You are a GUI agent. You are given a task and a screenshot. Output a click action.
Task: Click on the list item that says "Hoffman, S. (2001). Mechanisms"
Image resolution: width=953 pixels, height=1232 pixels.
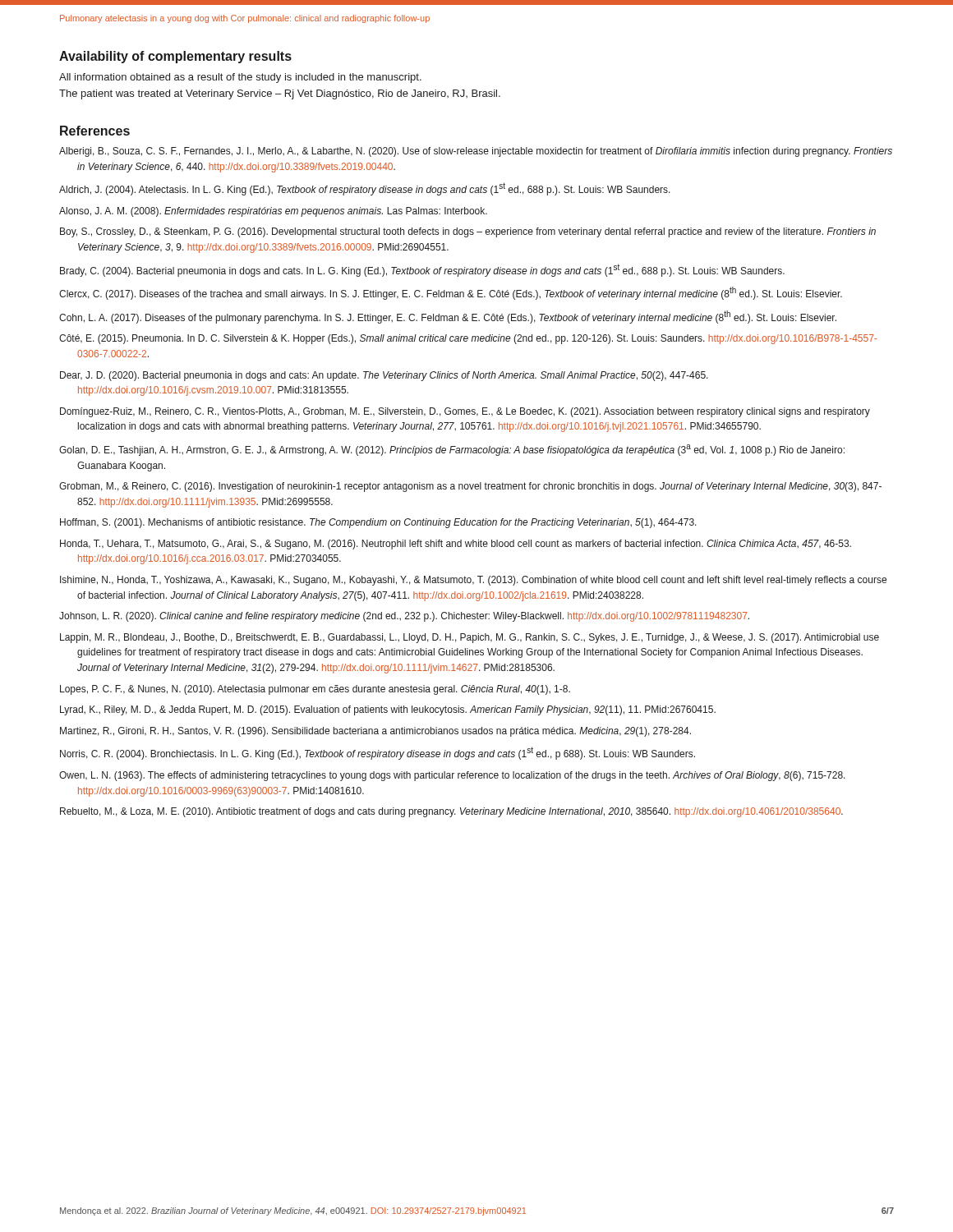click(x=378, y=523)
